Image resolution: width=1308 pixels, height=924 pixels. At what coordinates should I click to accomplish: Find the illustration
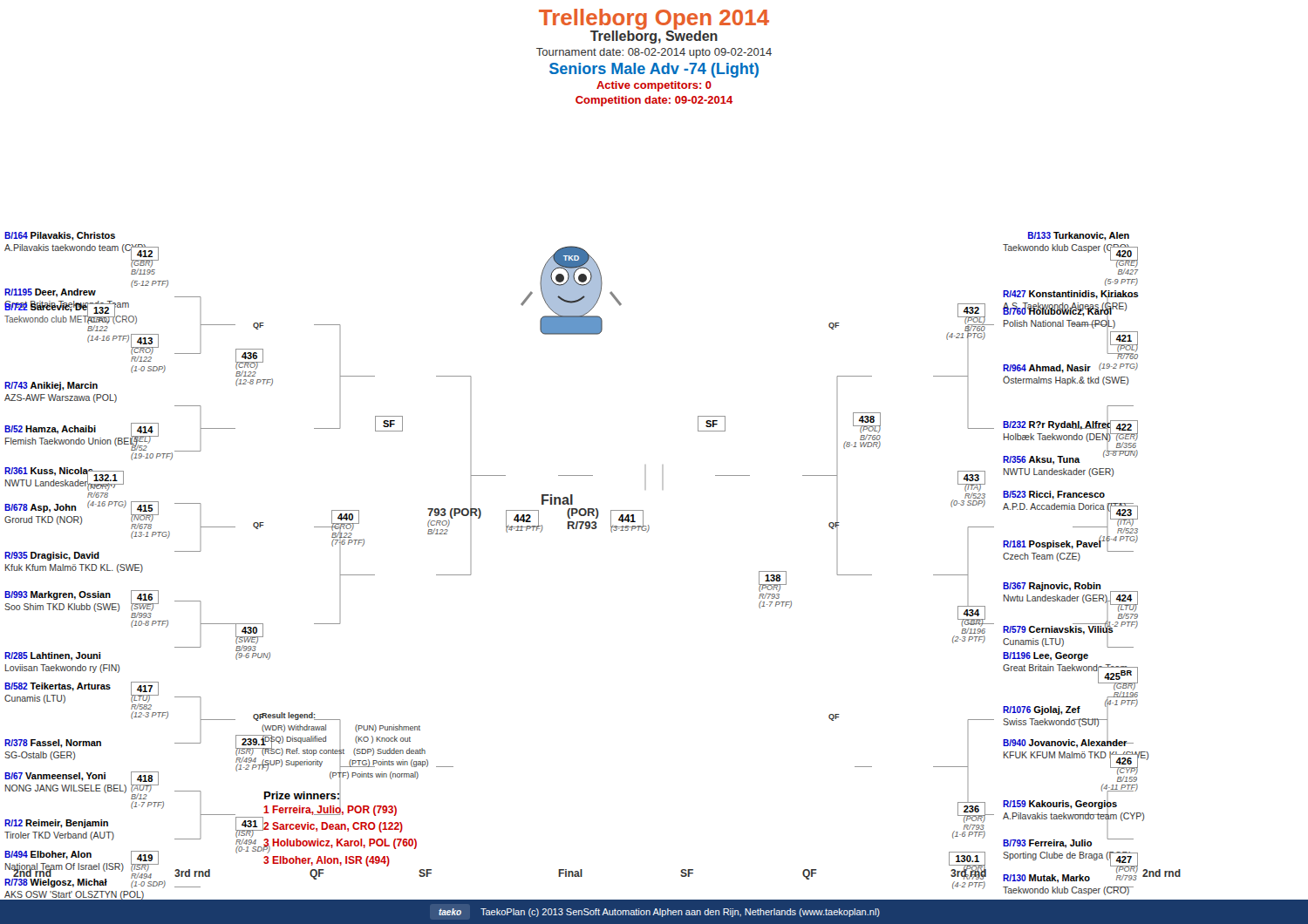571,290
